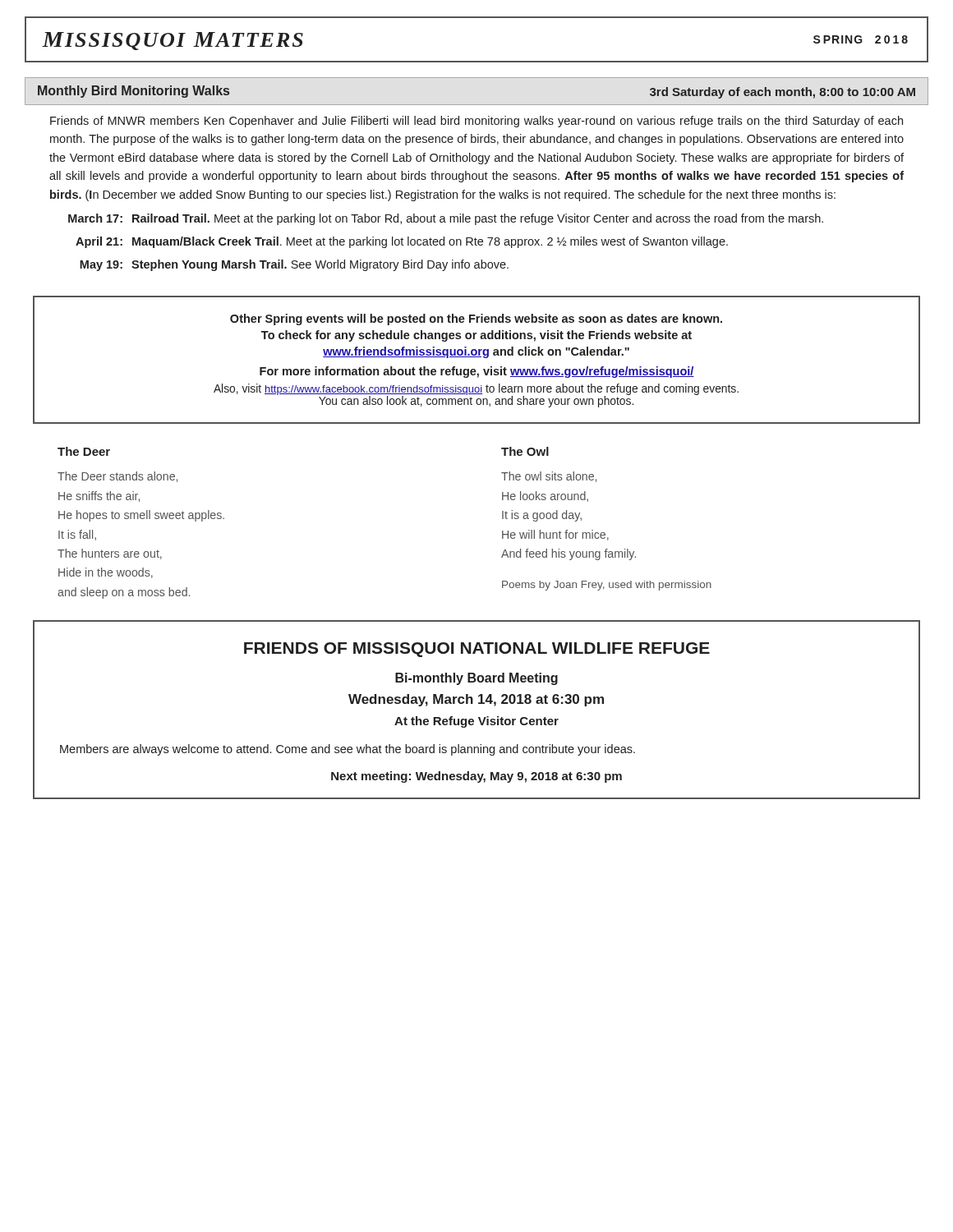Screen dimensions: 1232x953
Task: Click on the caption that says "Poems by Joan Frey, used with"
Action: click(606, 585)
